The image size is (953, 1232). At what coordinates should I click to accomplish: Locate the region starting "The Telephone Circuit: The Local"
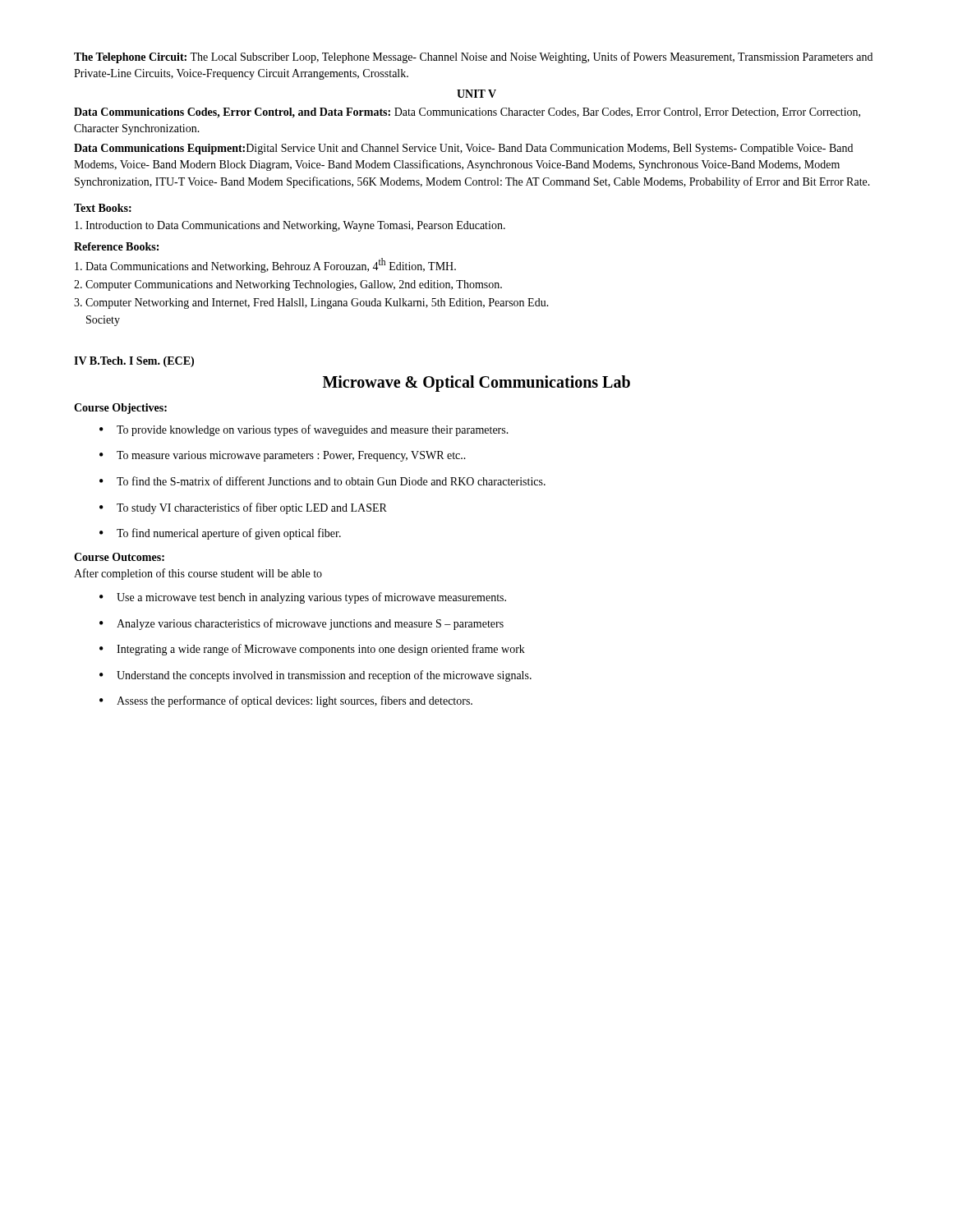click(473, 65)
